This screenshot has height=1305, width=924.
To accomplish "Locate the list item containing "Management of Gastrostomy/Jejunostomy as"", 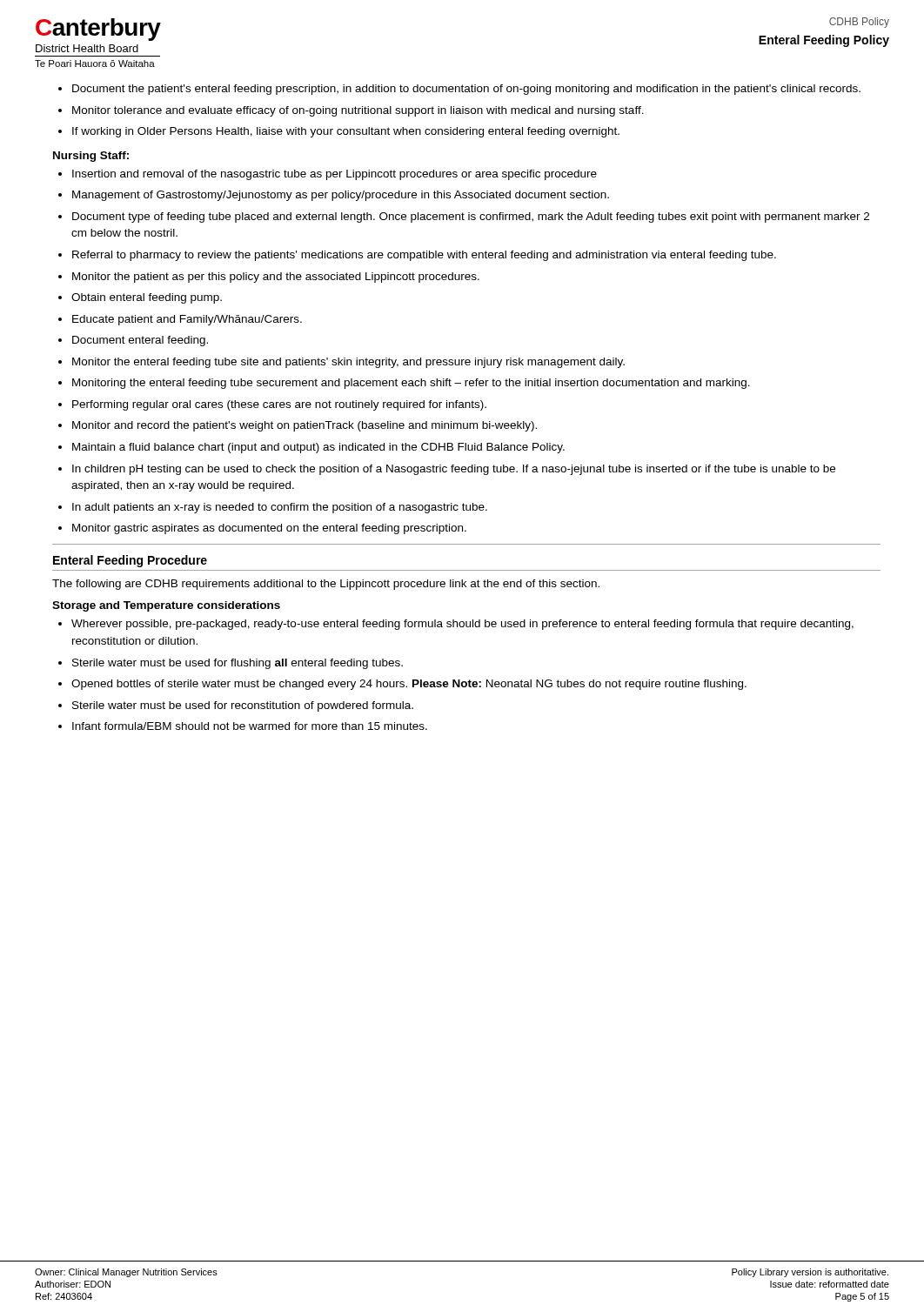I will [x=341, y=195].
